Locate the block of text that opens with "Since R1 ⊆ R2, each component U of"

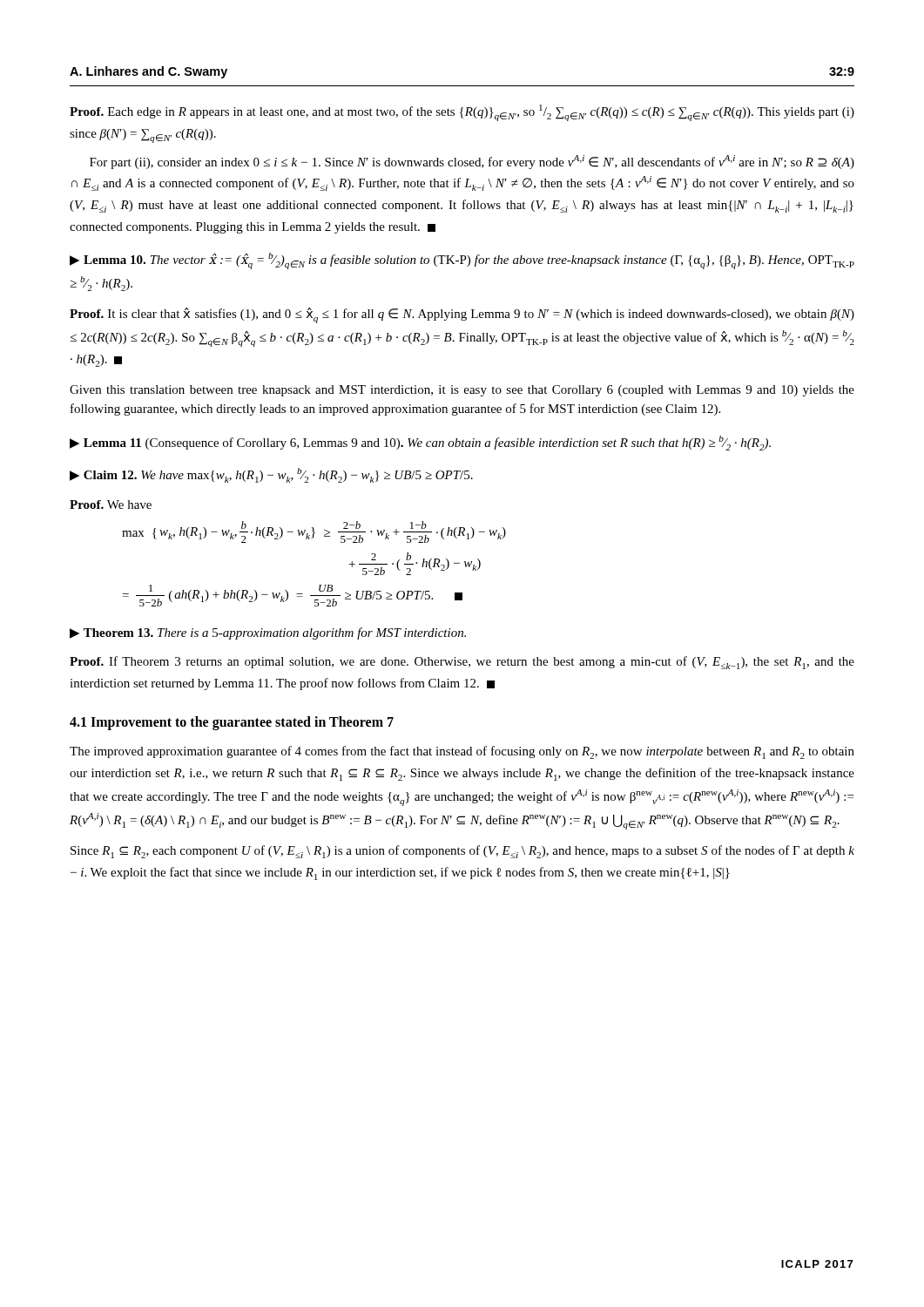462,862
